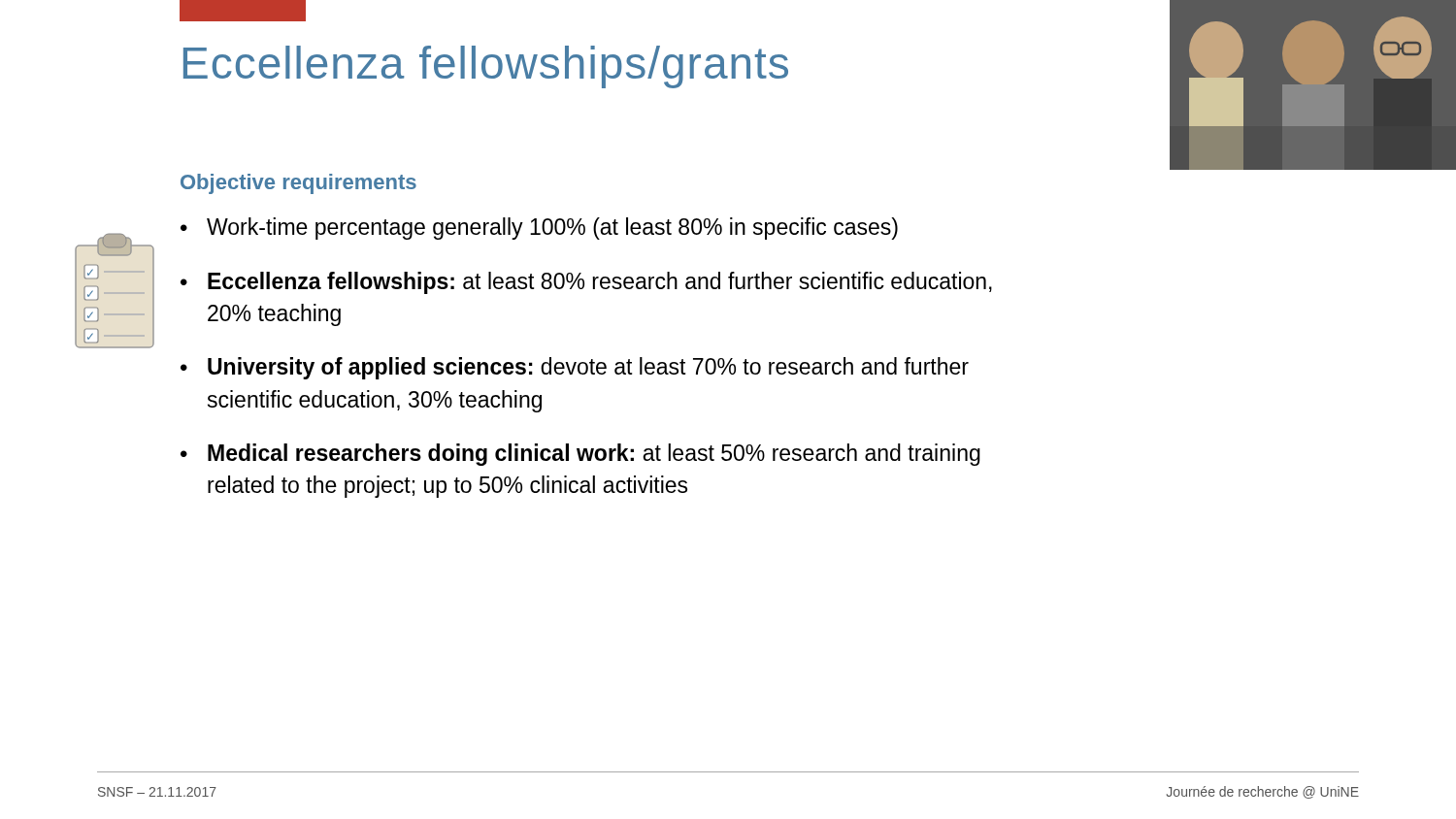Click on the region starting "• Eccellenza fellowships: at"
The width and height of the screenshot is (1456, 819).
[x=586, y=298]
